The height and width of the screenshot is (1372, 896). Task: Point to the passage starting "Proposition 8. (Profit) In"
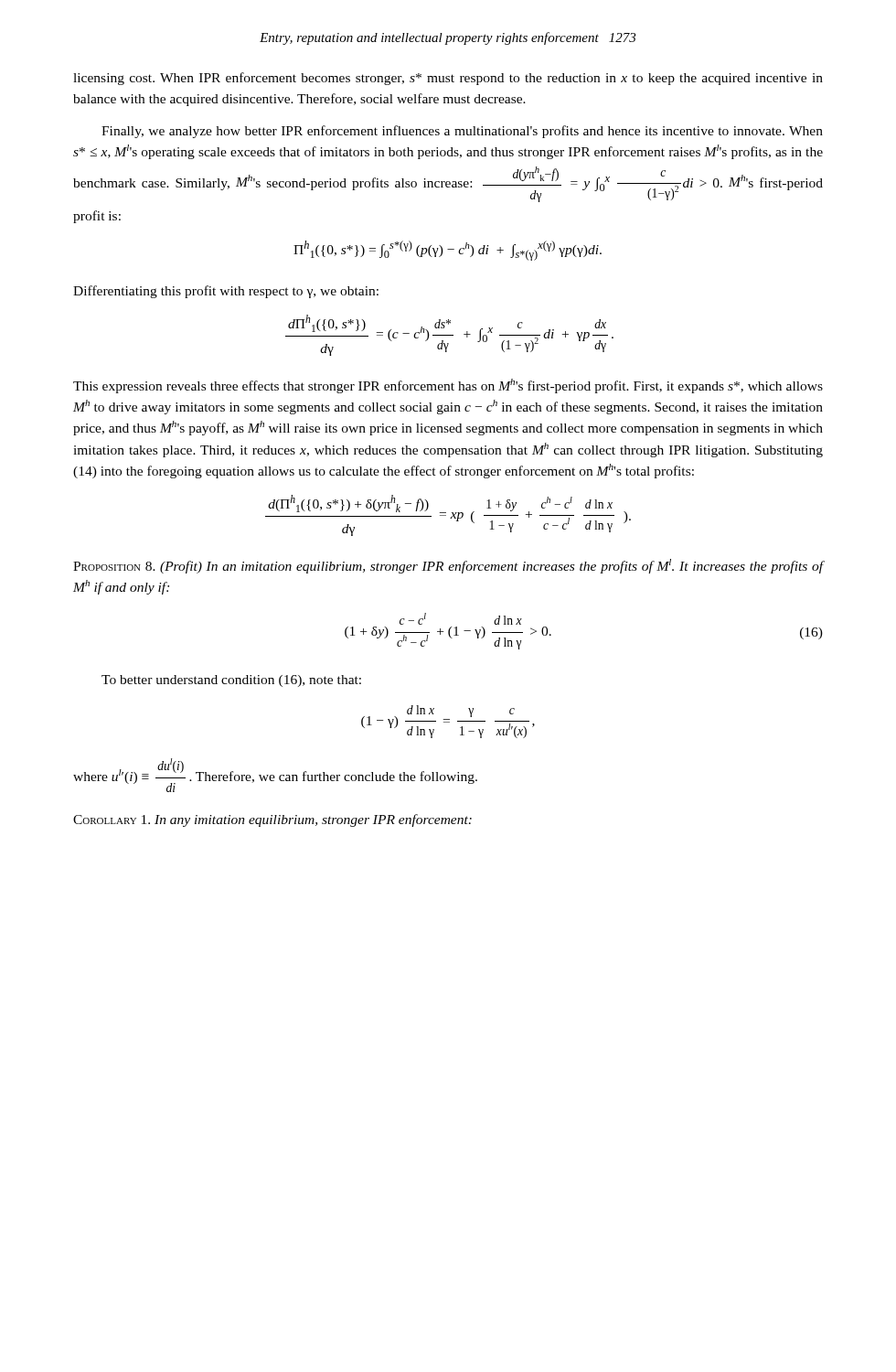(x=448, y=576)
